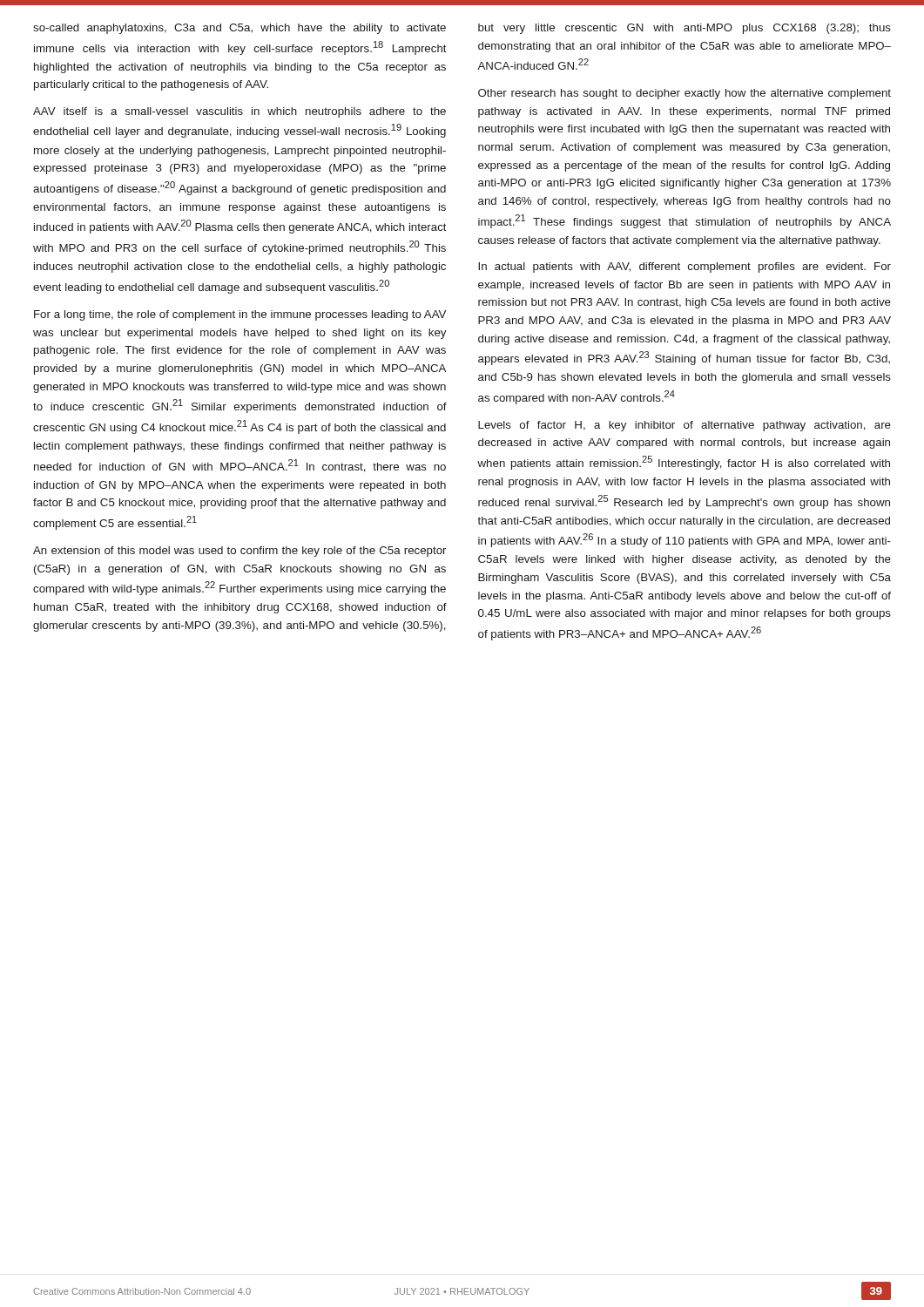This screenshot has height=1307, width=924.
Task: Point to the block starting "so-called anaphylatoxins, C3a"
Action: point(245,28)
